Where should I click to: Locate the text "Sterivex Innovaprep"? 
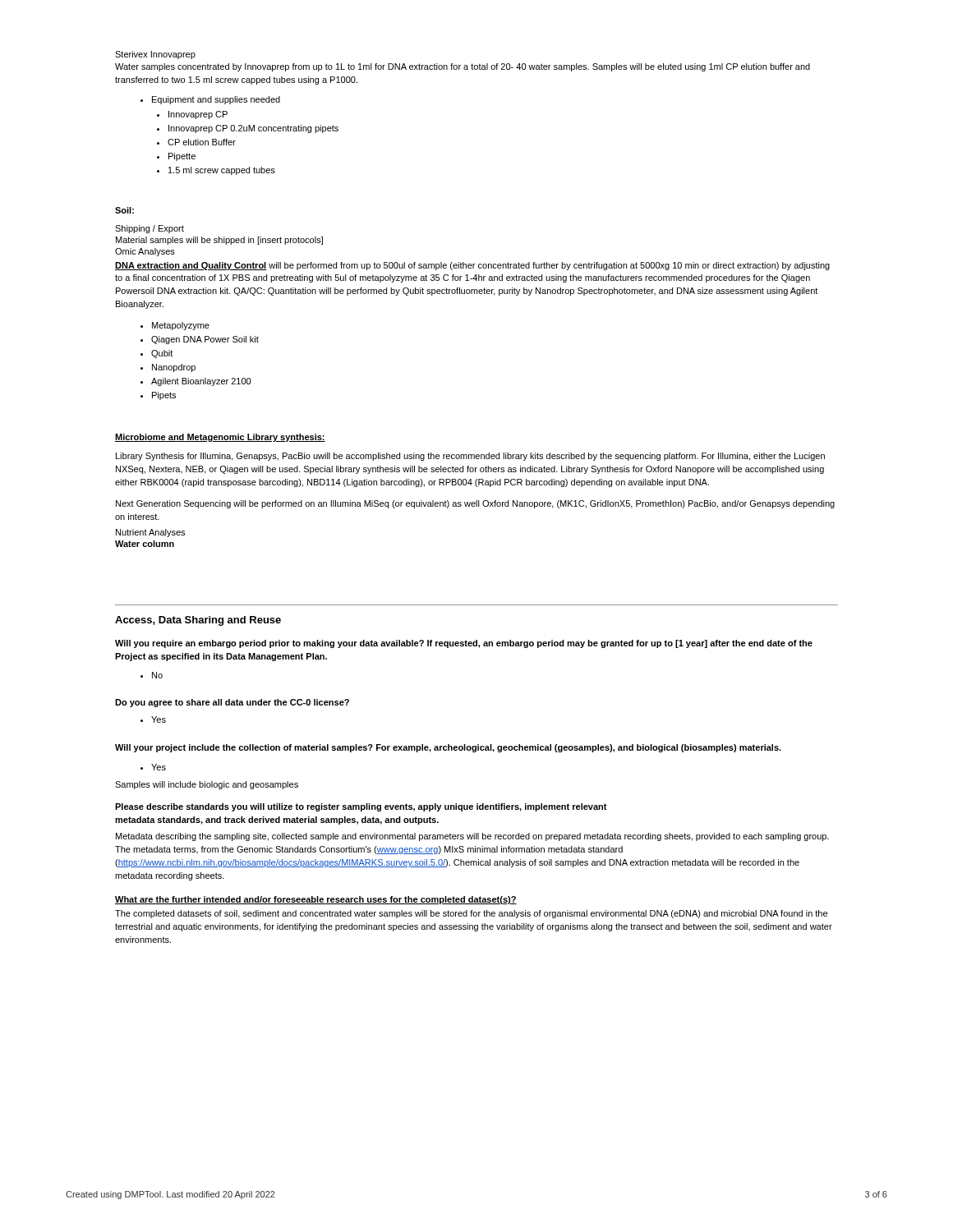click(x=155, y=54)
